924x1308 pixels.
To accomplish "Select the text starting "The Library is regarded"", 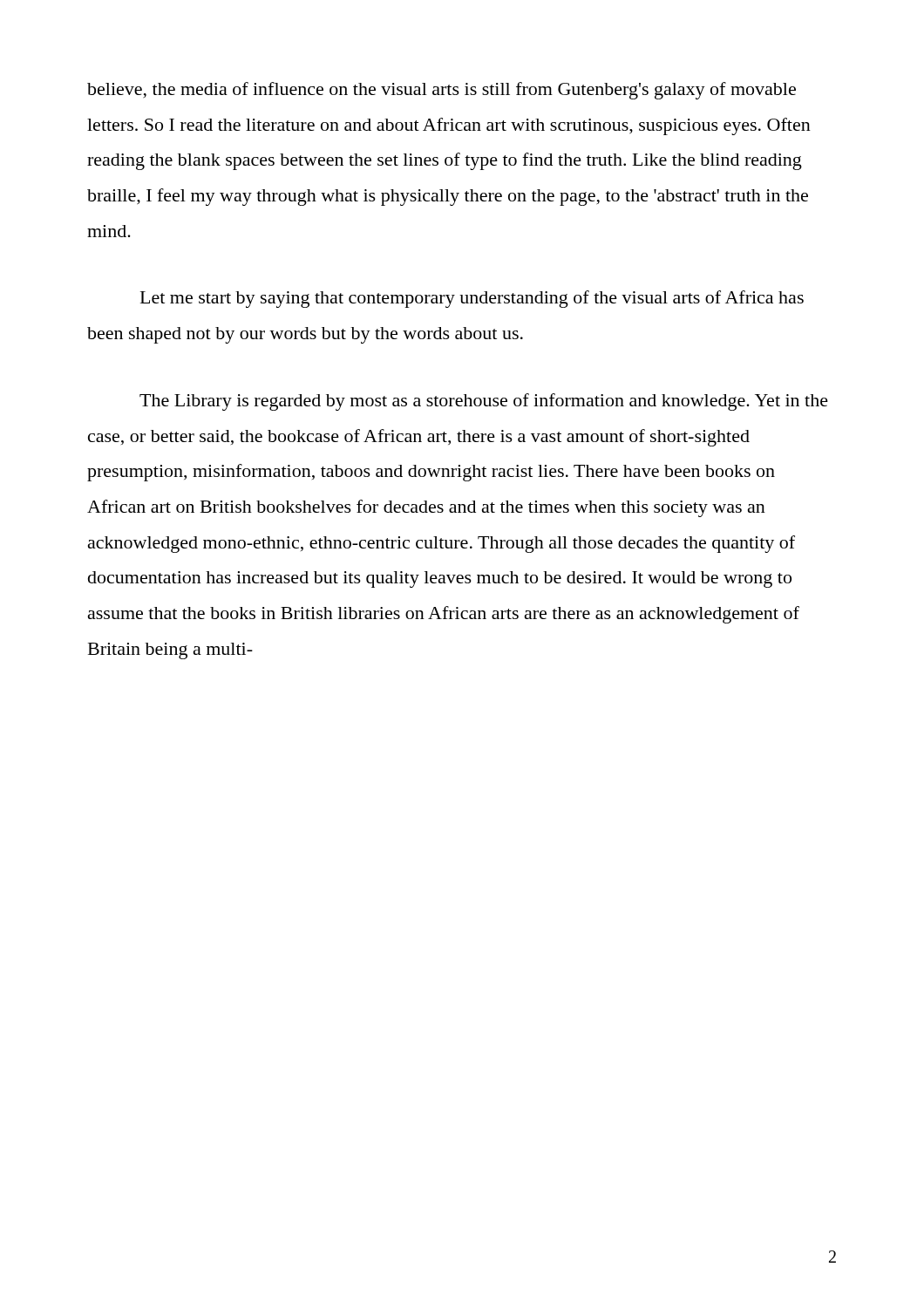I will tap(484, 402).
